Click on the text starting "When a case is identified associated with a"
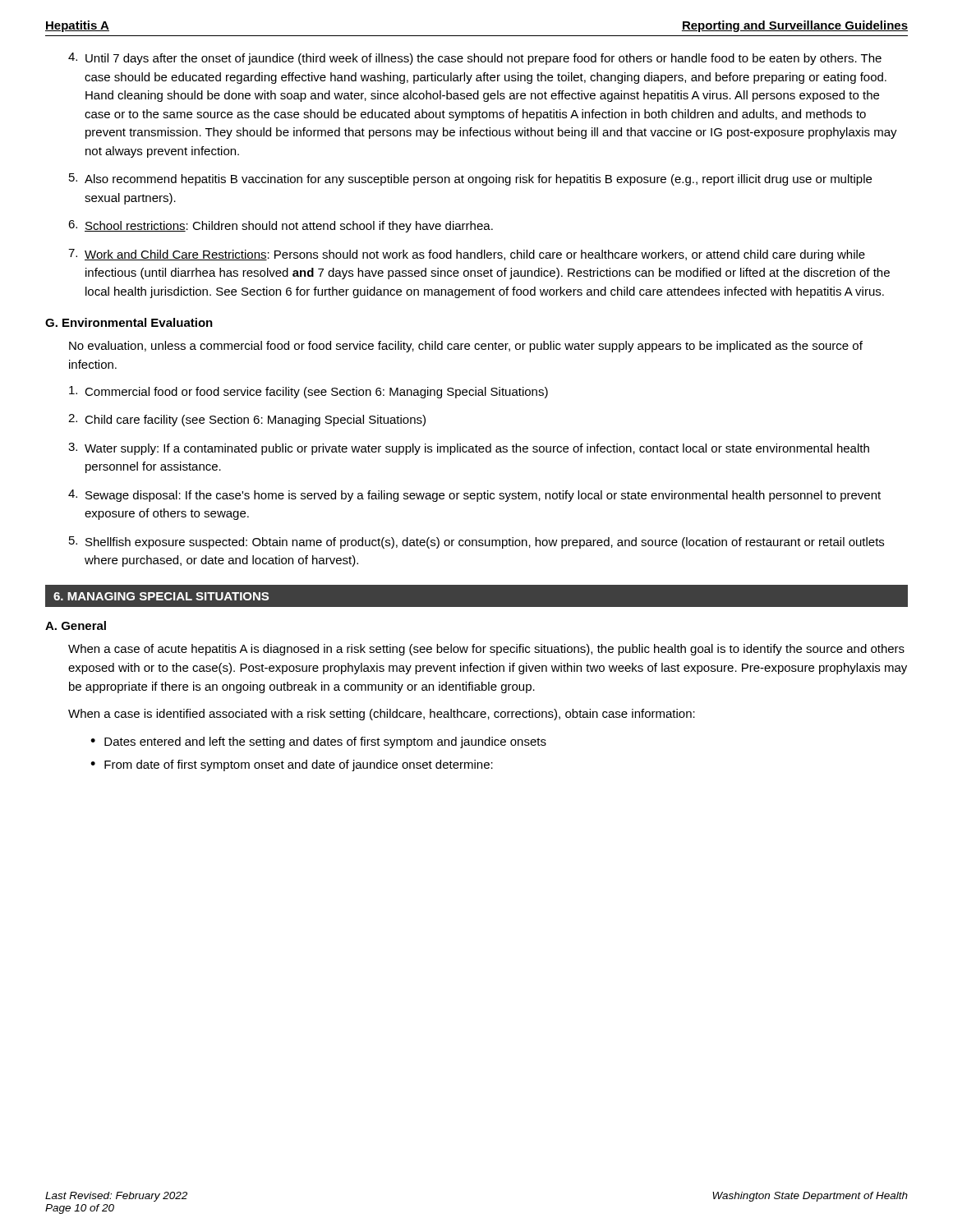Screen dimensions: 1232x953 [382, 714]
